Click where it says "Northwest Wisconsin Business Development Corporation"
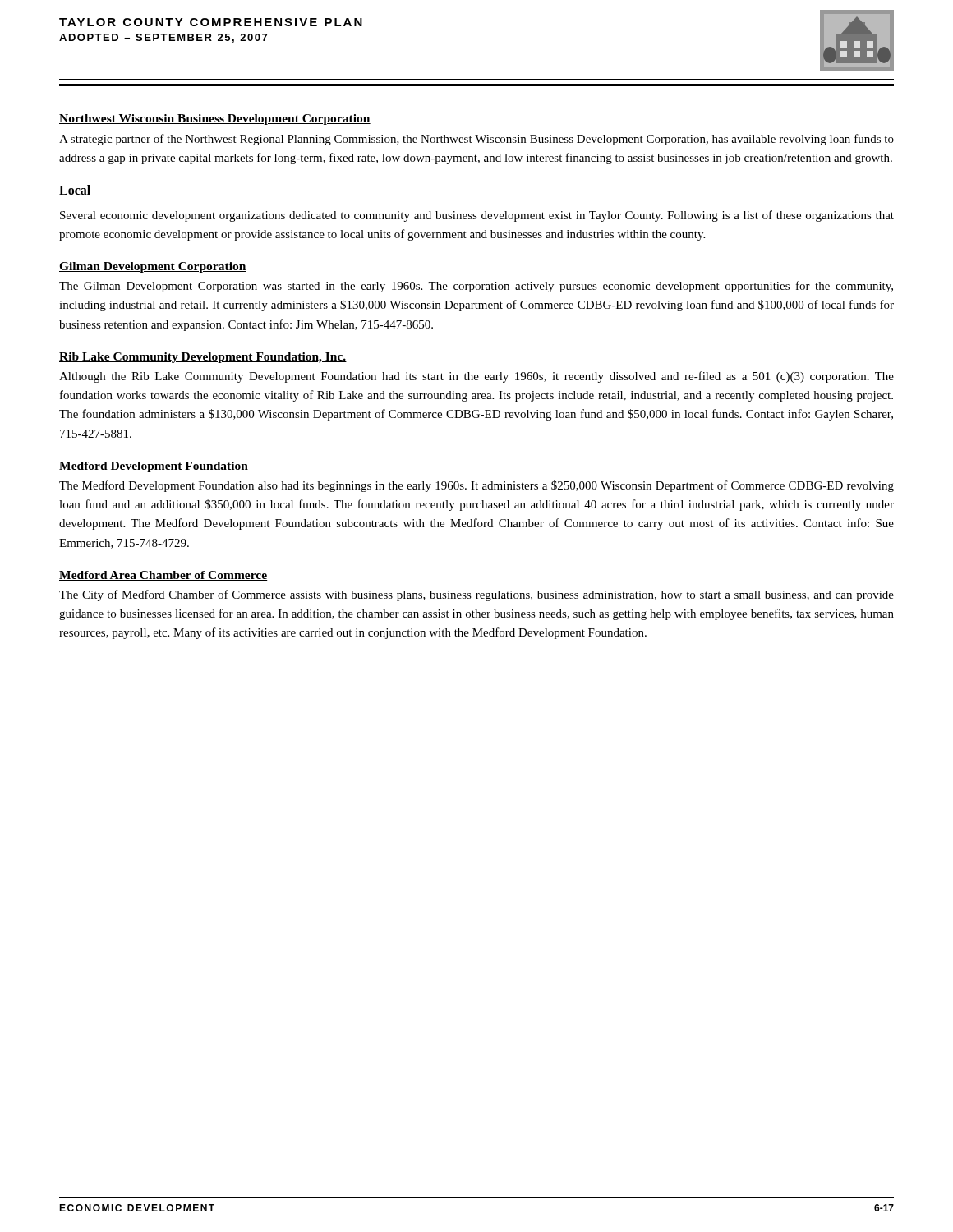This screenshot has height=1232, width=953. (215, 118)
